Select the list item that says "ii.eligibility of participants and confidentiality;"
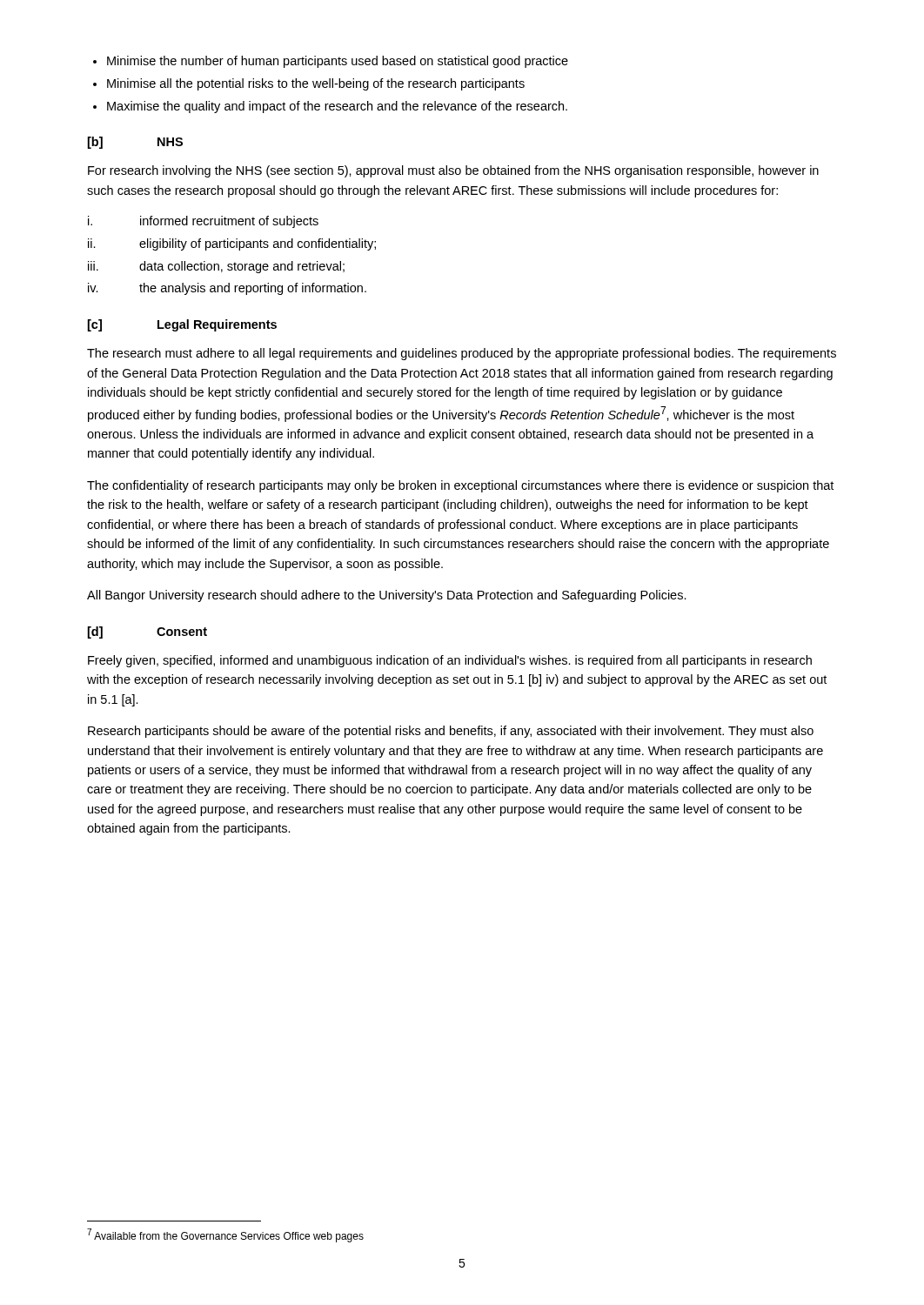The image size is (924, 1305). tap(232, 244)
